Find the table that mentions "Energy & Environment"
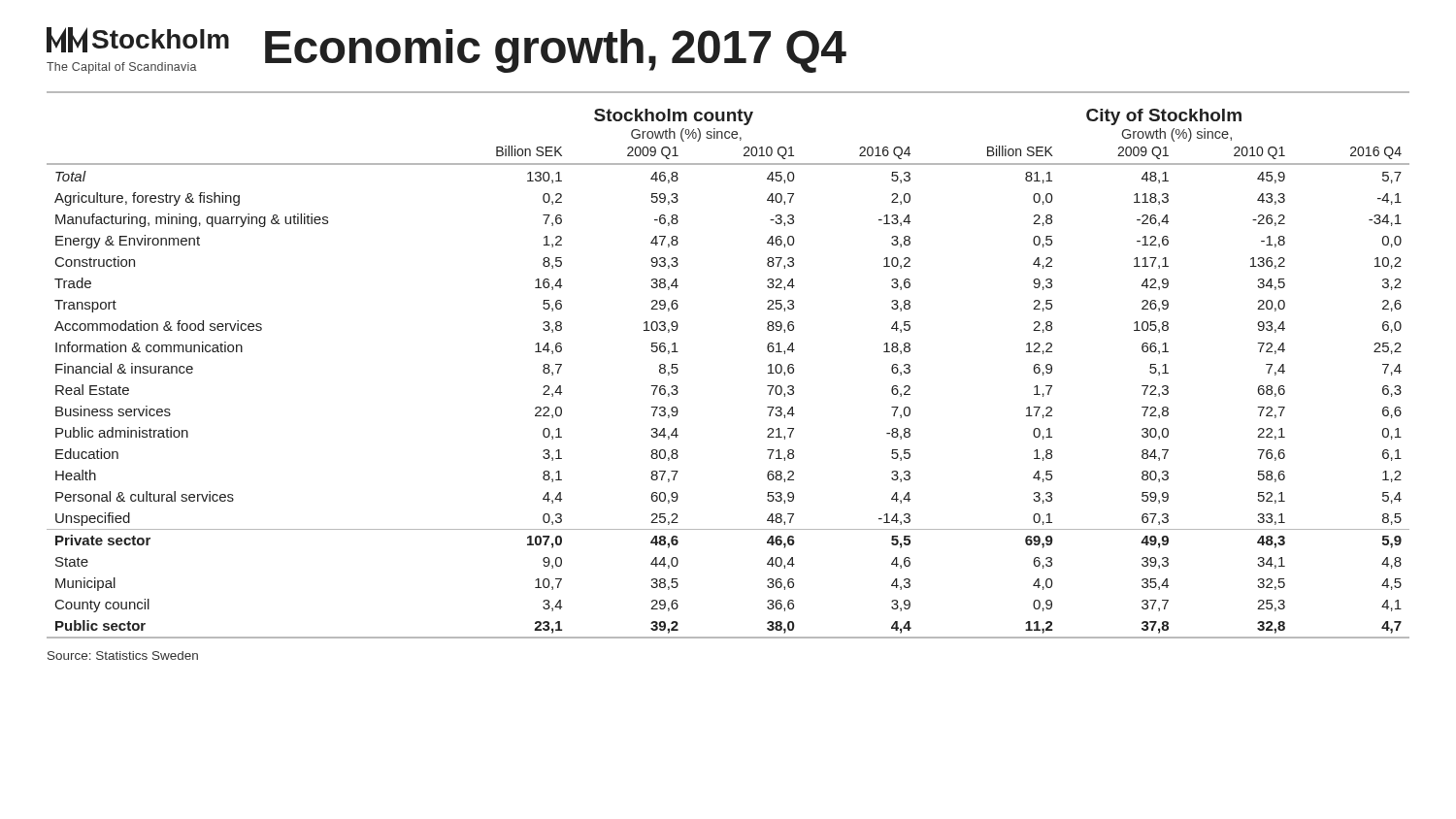1456x819 pixels. [728, 369]
